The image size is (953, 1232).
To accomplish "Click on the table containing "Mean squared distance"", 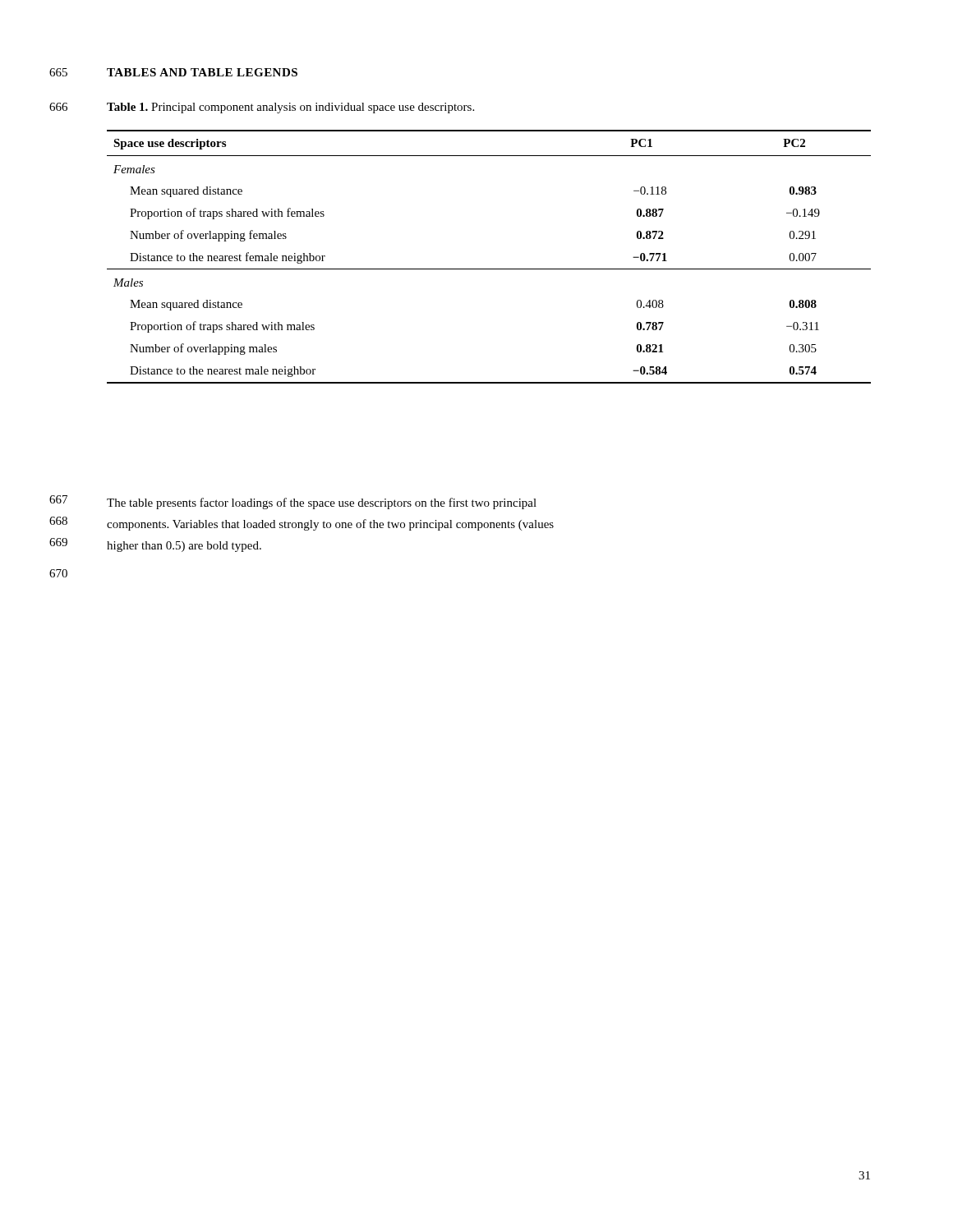I will coord(489,257).
